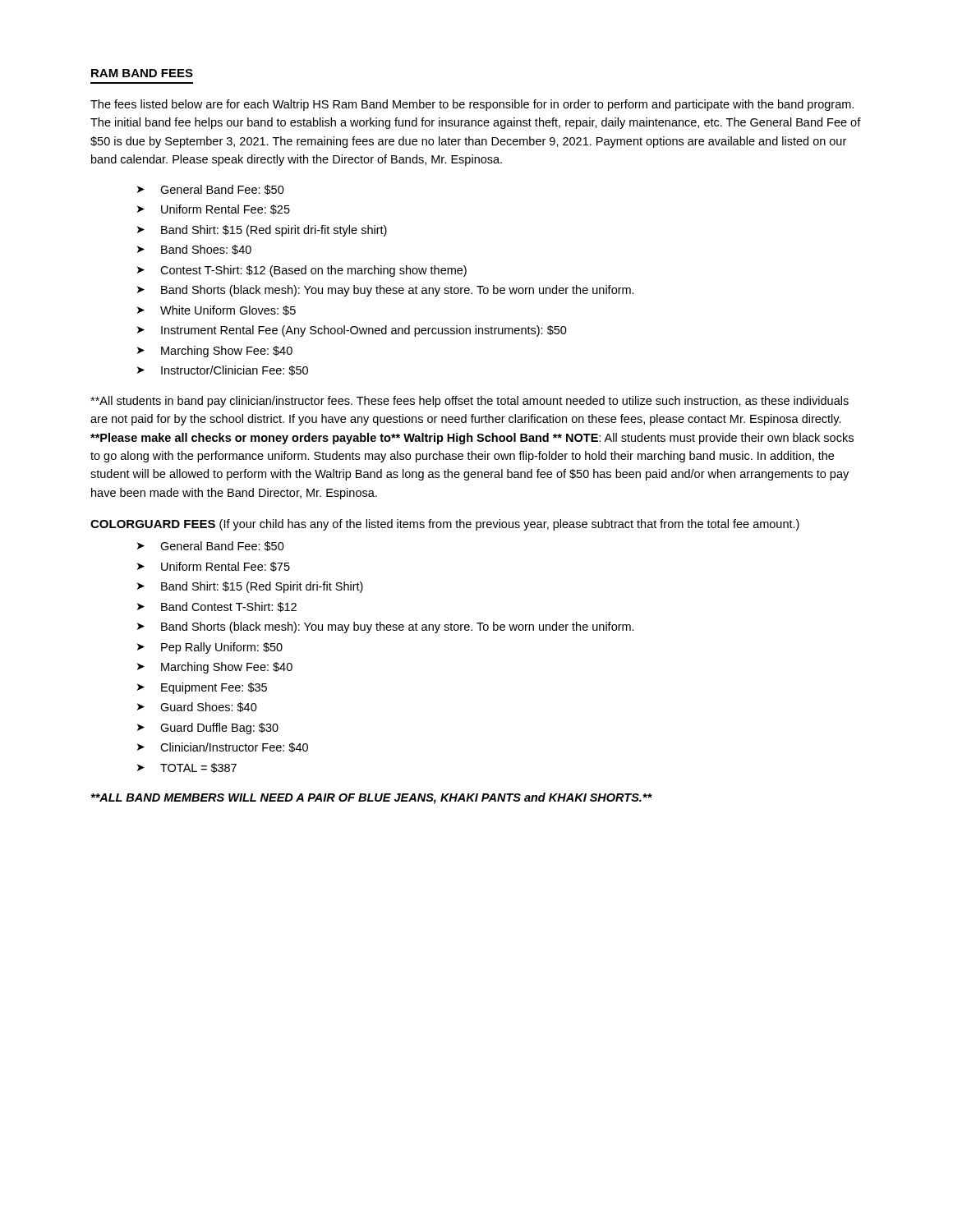The width and height of the screenshot is (953, 1232).
Task: Point to the text starting "The fees listed below"
Action: pos(475,132)
